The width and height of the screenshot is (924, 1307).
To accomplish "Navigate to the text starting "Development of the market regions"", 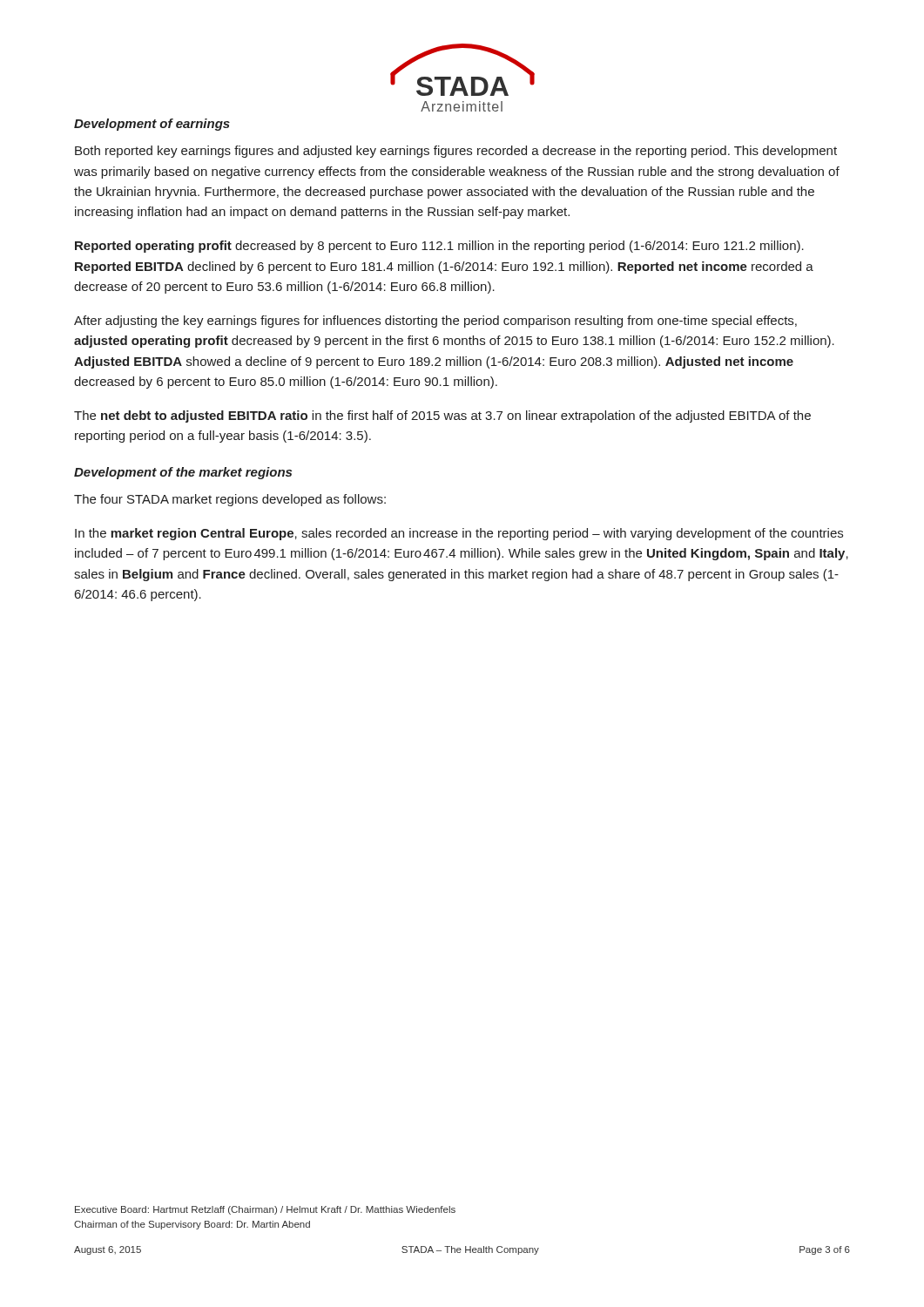I will [183, 471].
